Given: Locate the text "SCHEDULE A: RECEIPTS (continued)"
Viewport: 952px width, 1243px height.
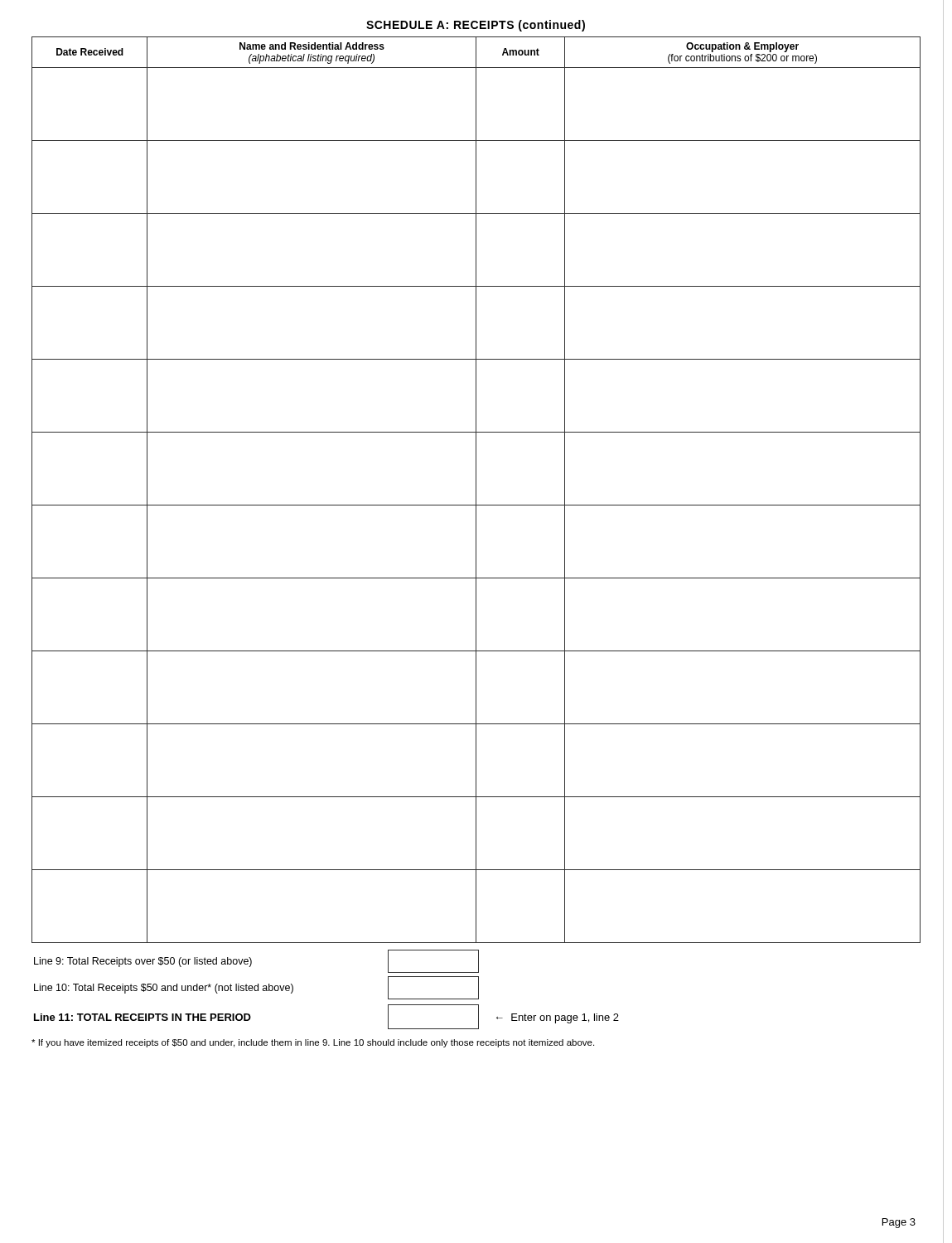Looking at the screenshot, I should coord(476,25).
